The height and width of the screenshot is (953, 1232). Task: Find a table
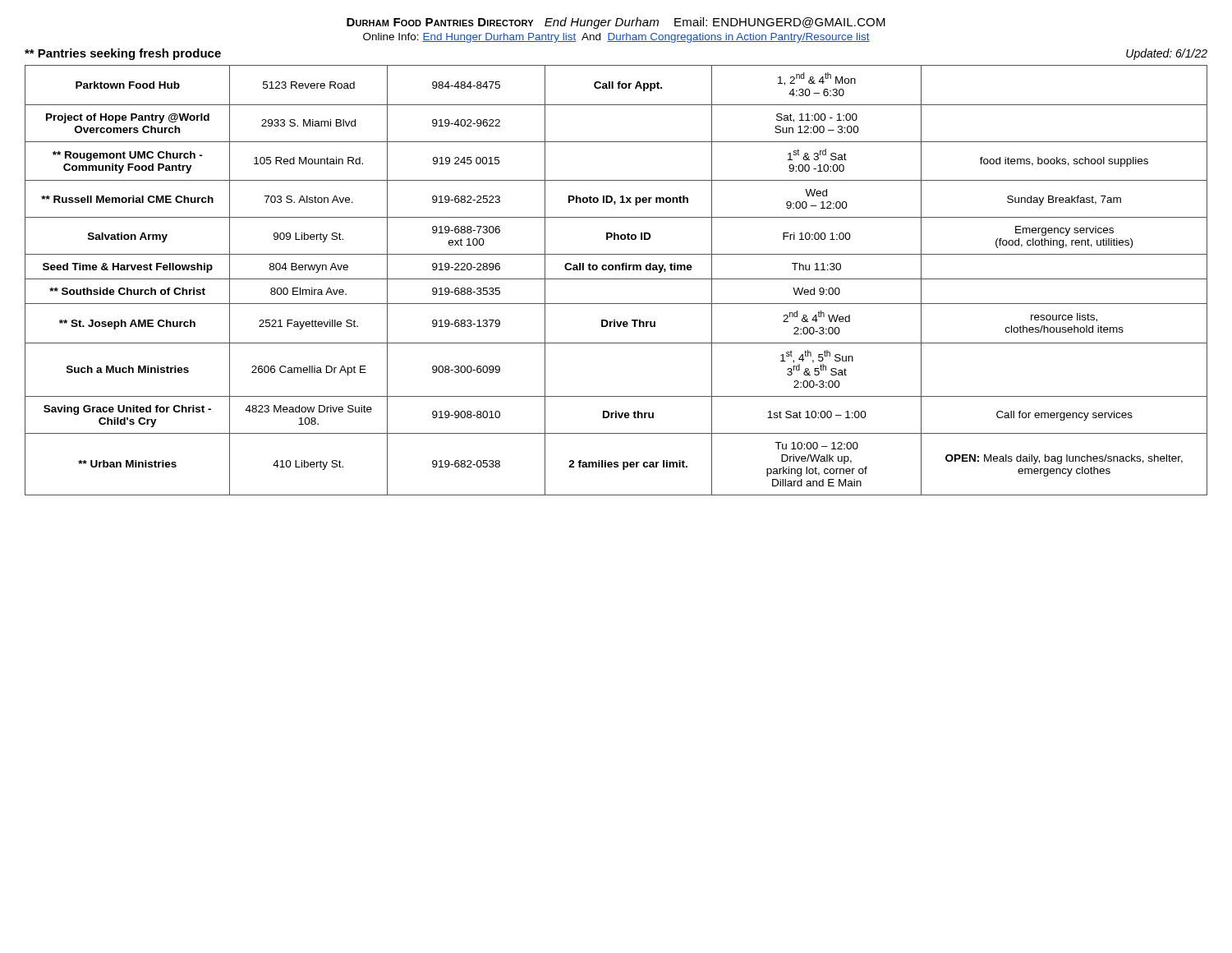tap(616, 280)
